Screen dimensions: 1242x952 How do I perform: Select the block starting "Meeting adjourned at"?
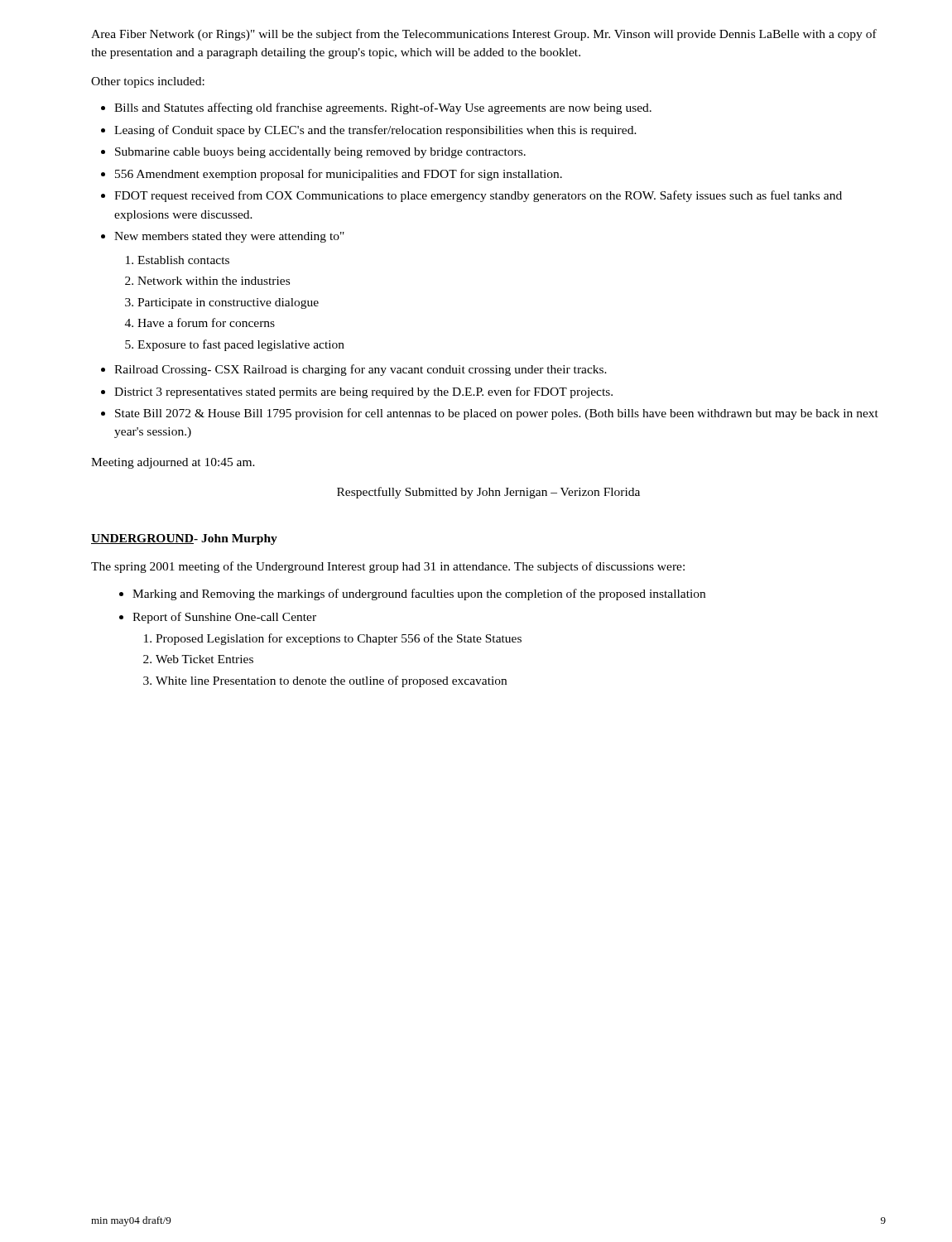point(173,462)
